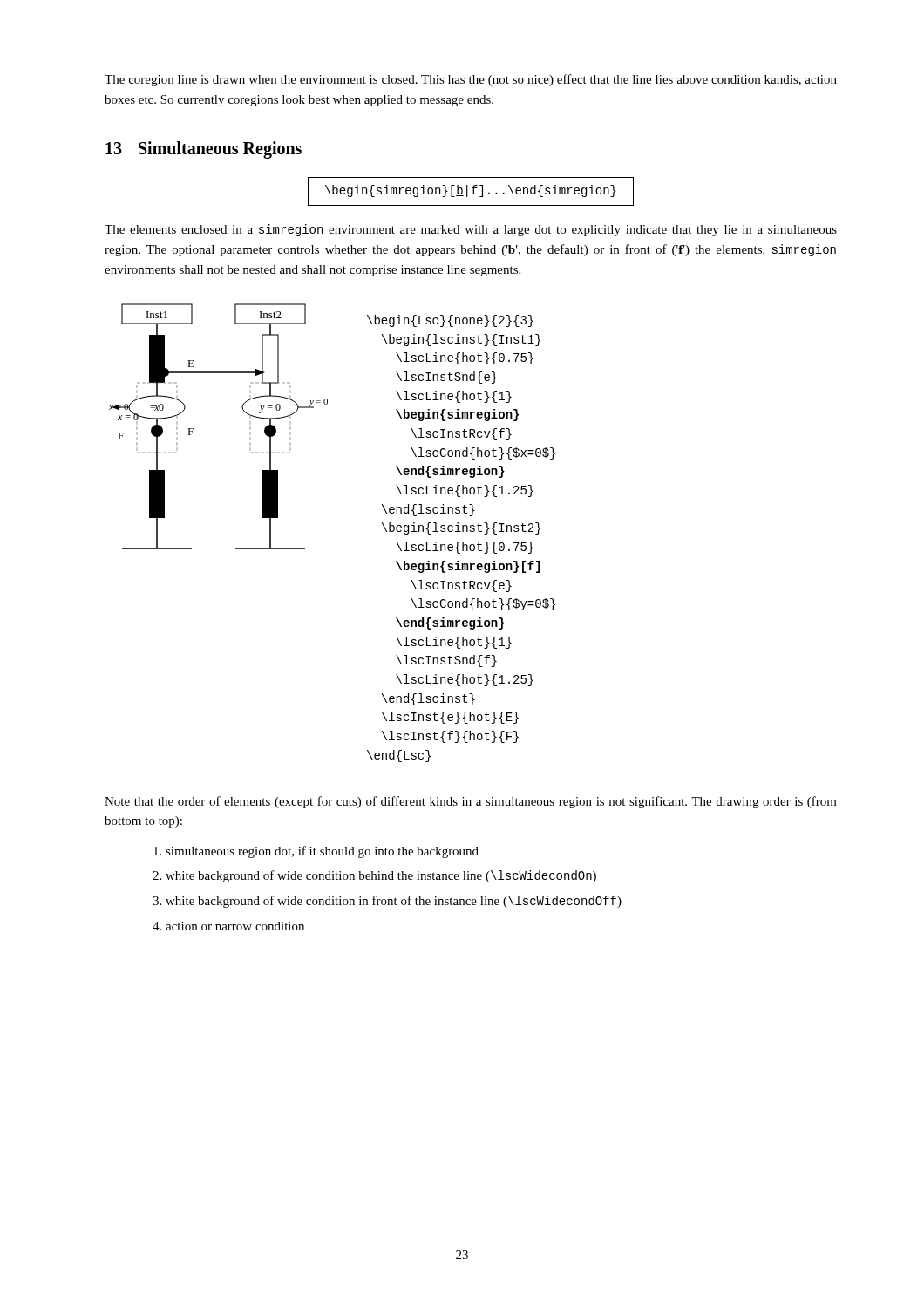Screen dimensions: 1308x924
Task: Locate the element starting "Note that the order of elements (except for"
Action: tap(471, 811)
